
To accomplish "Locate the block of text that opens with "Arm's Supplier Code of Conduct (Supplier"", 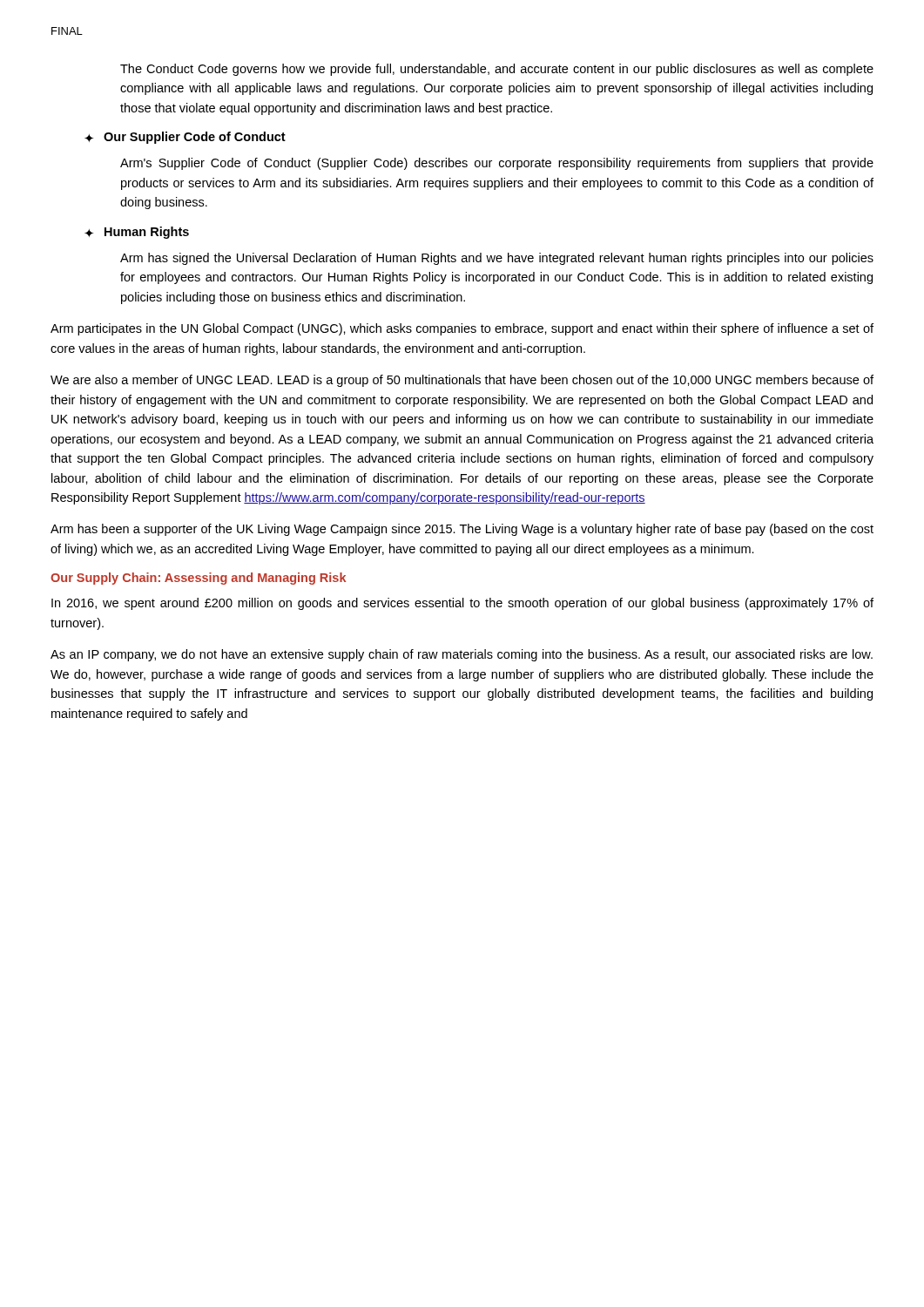I will point(497,183).
